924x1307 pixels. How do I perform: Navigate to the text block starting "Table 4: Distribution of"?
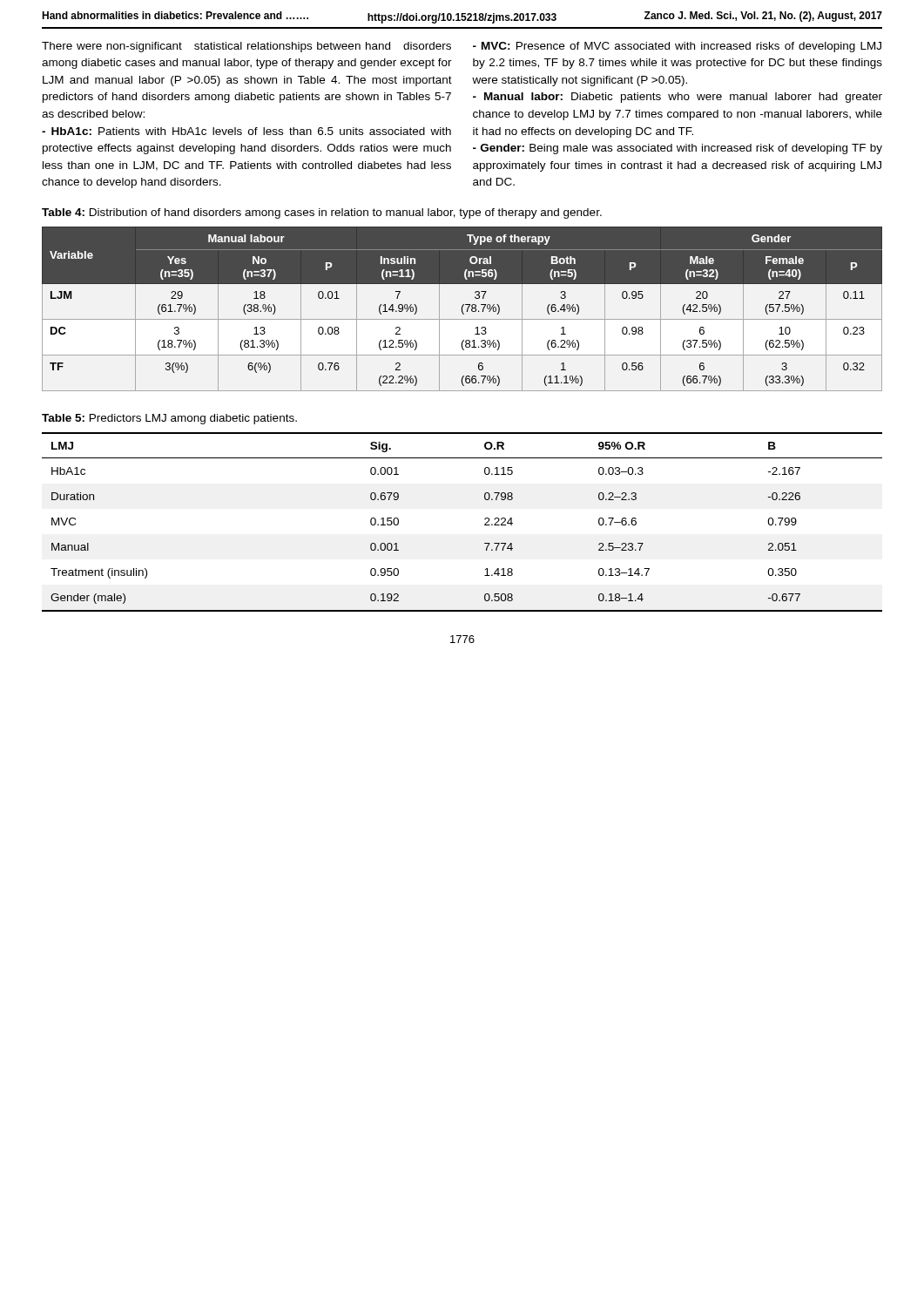coord(322,212)
